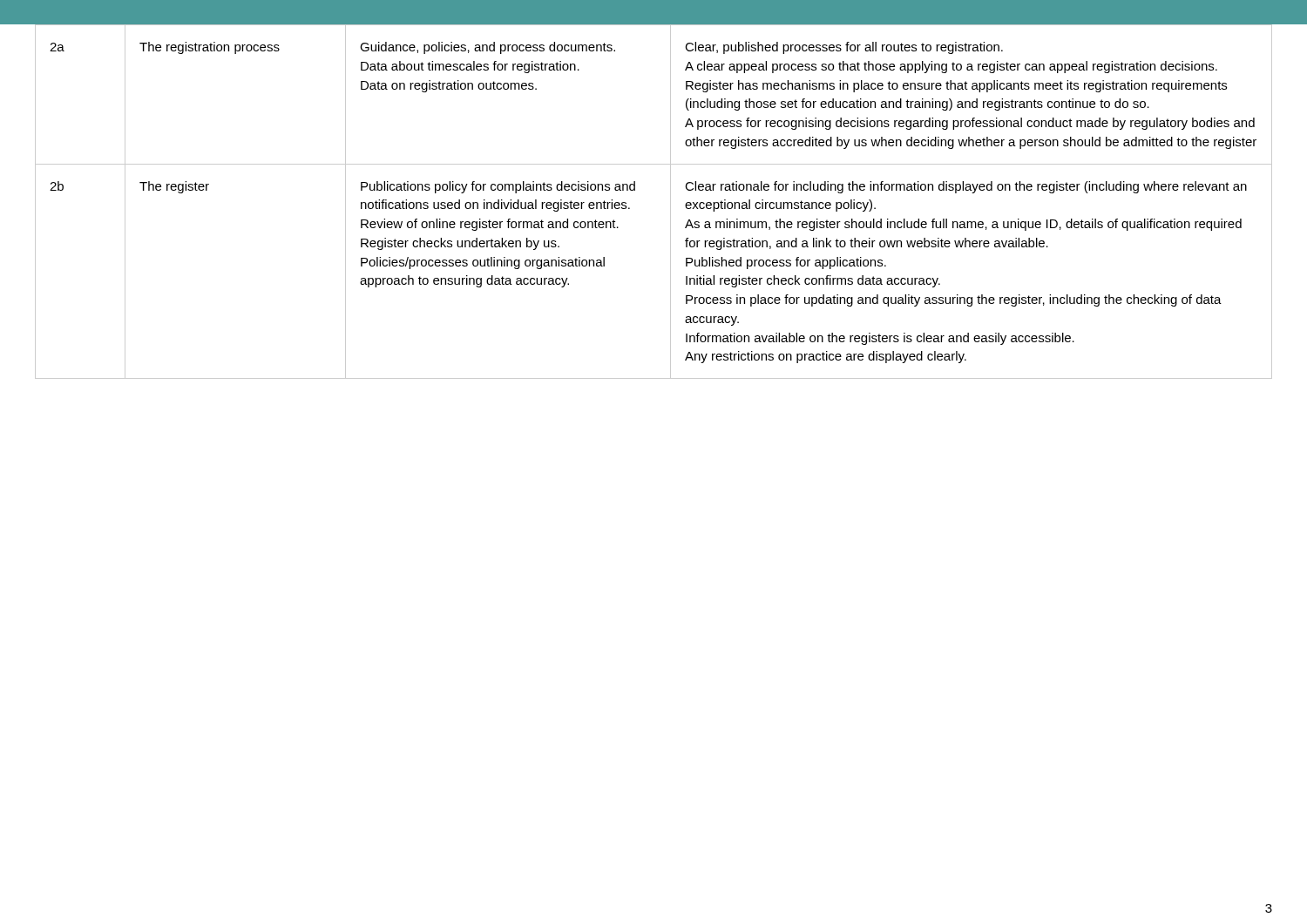The image size is (1307, 924).
Task: Locate the table with the text "Guidance, policies, and"
Action: point(654,202)
